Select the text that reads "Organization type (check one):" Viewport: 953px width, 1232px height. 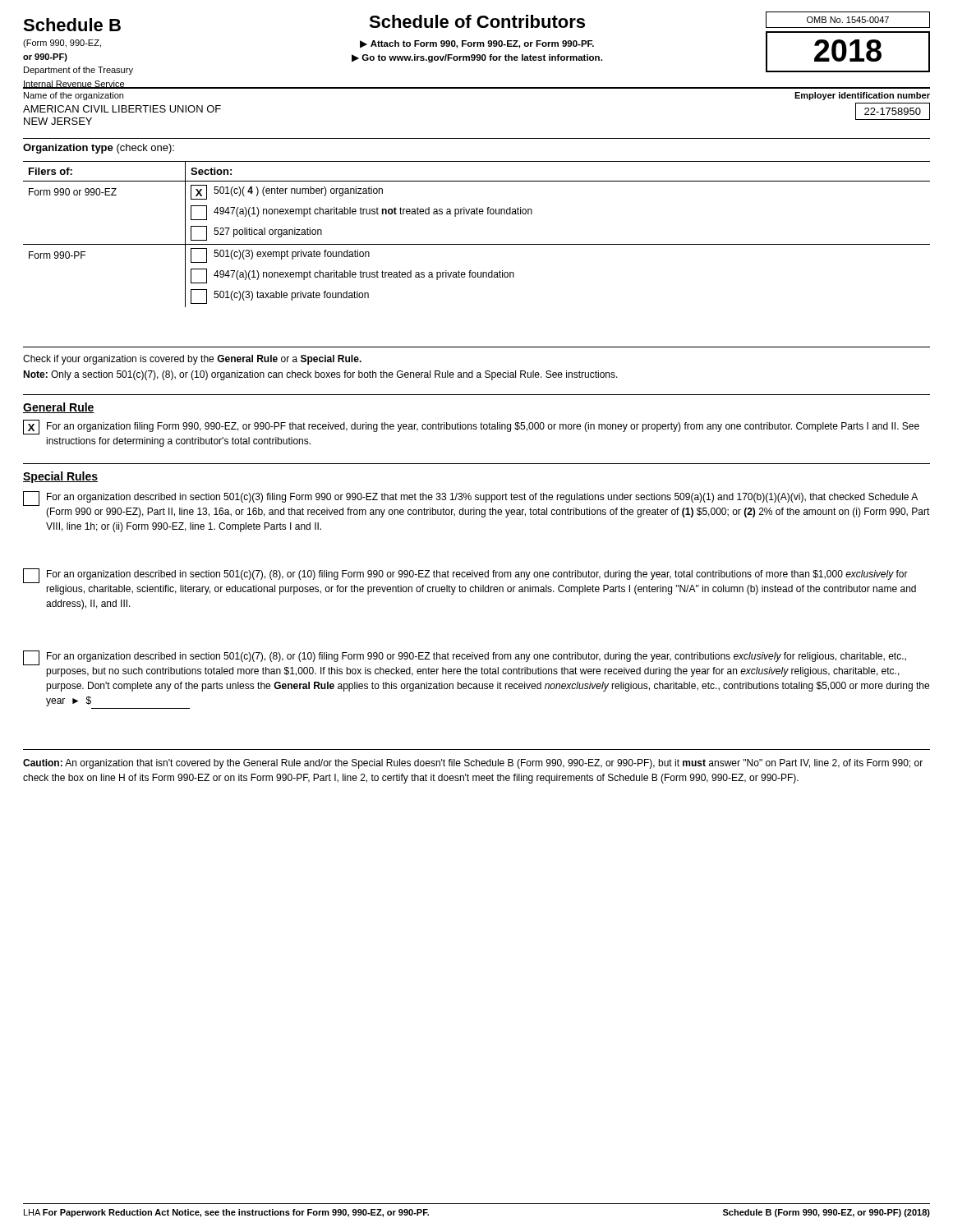point(99,147)
